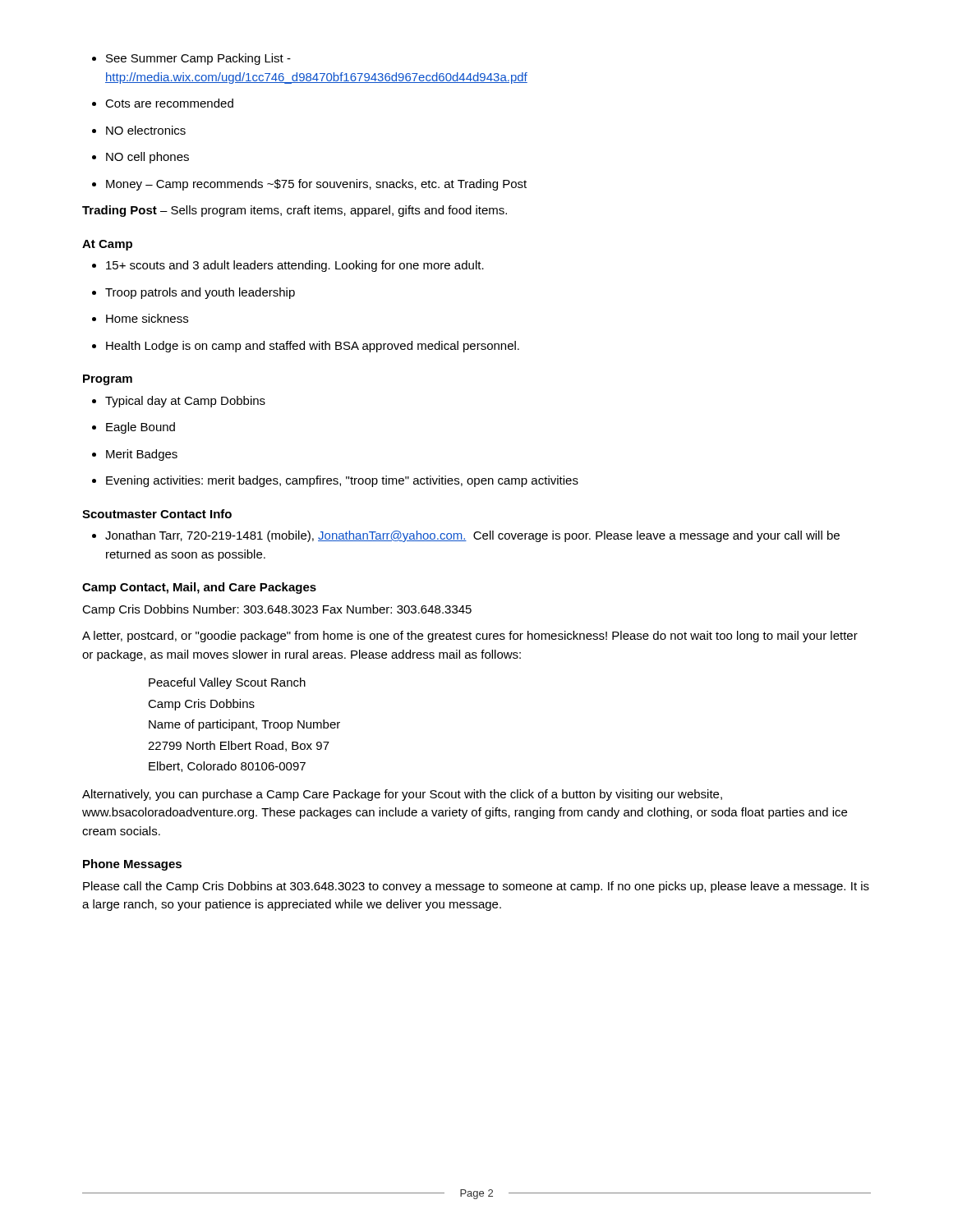Screen dimensions: 1232x953
Task: Click on the region starting "Peaceful Valley Scout Ranch"
Action: pos(244,724)
